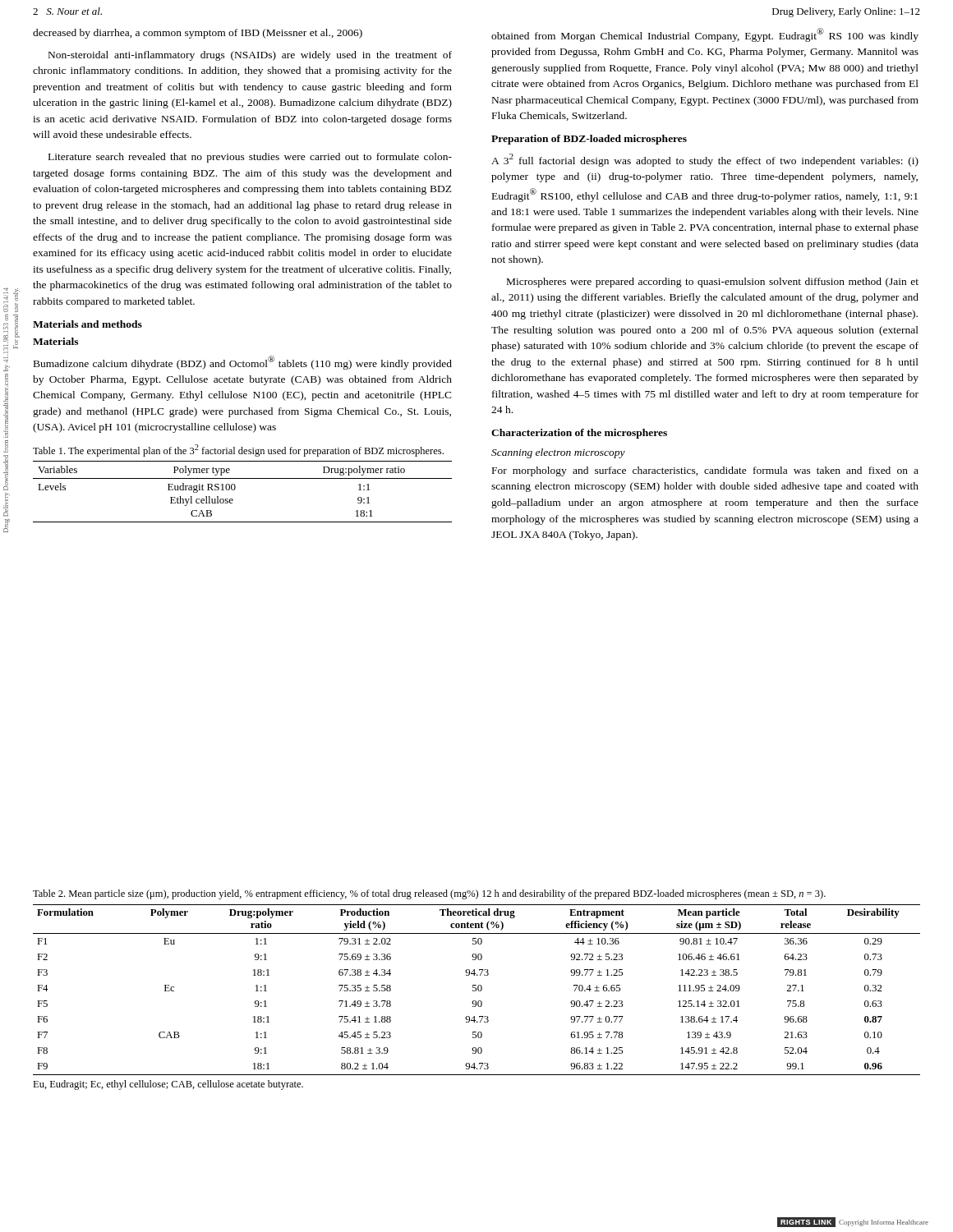This screenshot has height=1232, width=953.
Task: Point to the caption beginning "Table 1. The"
Action: (239, 450)
